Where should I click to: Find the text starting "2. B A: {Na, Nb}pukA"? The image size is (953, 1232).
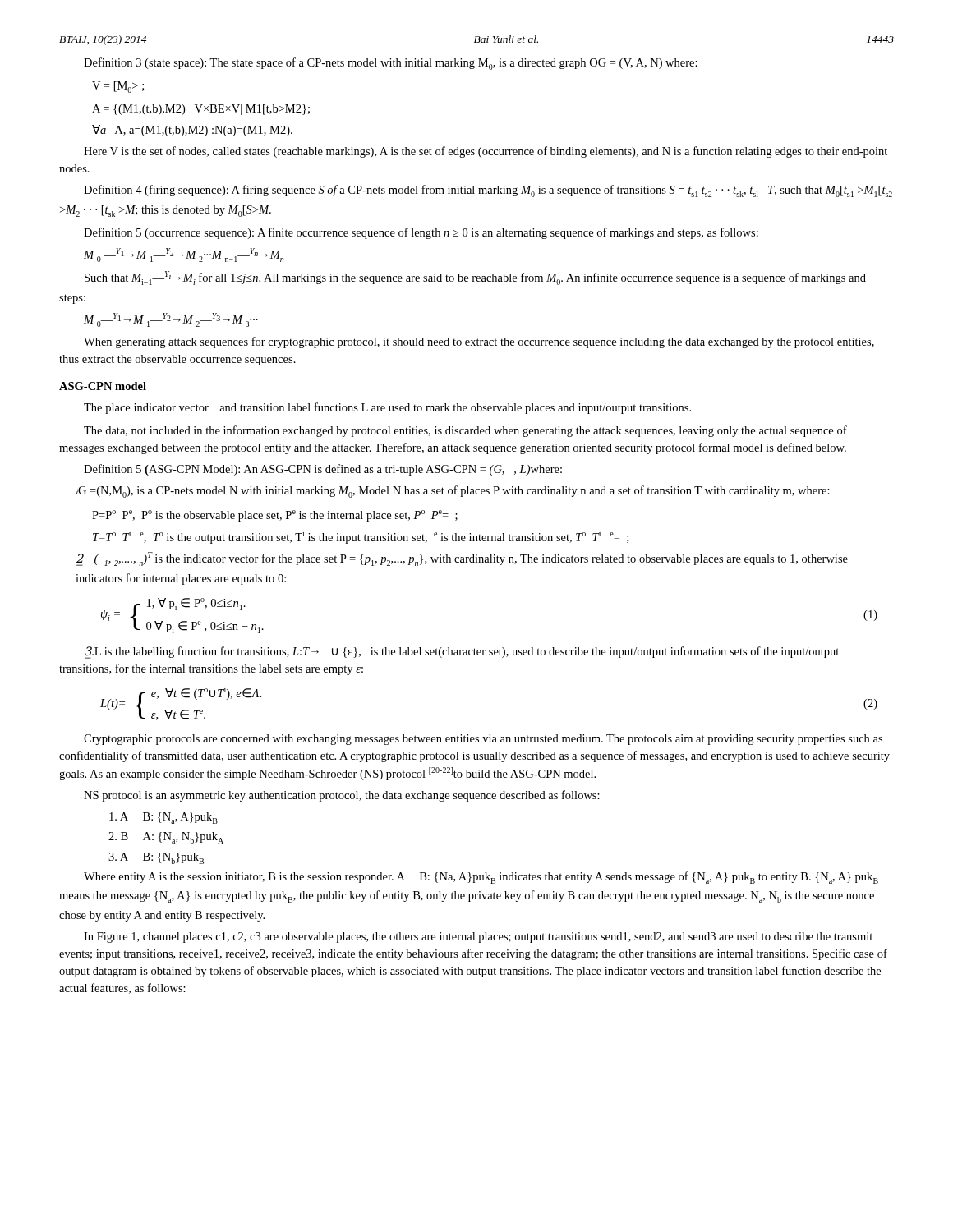[x=166, y=838]
